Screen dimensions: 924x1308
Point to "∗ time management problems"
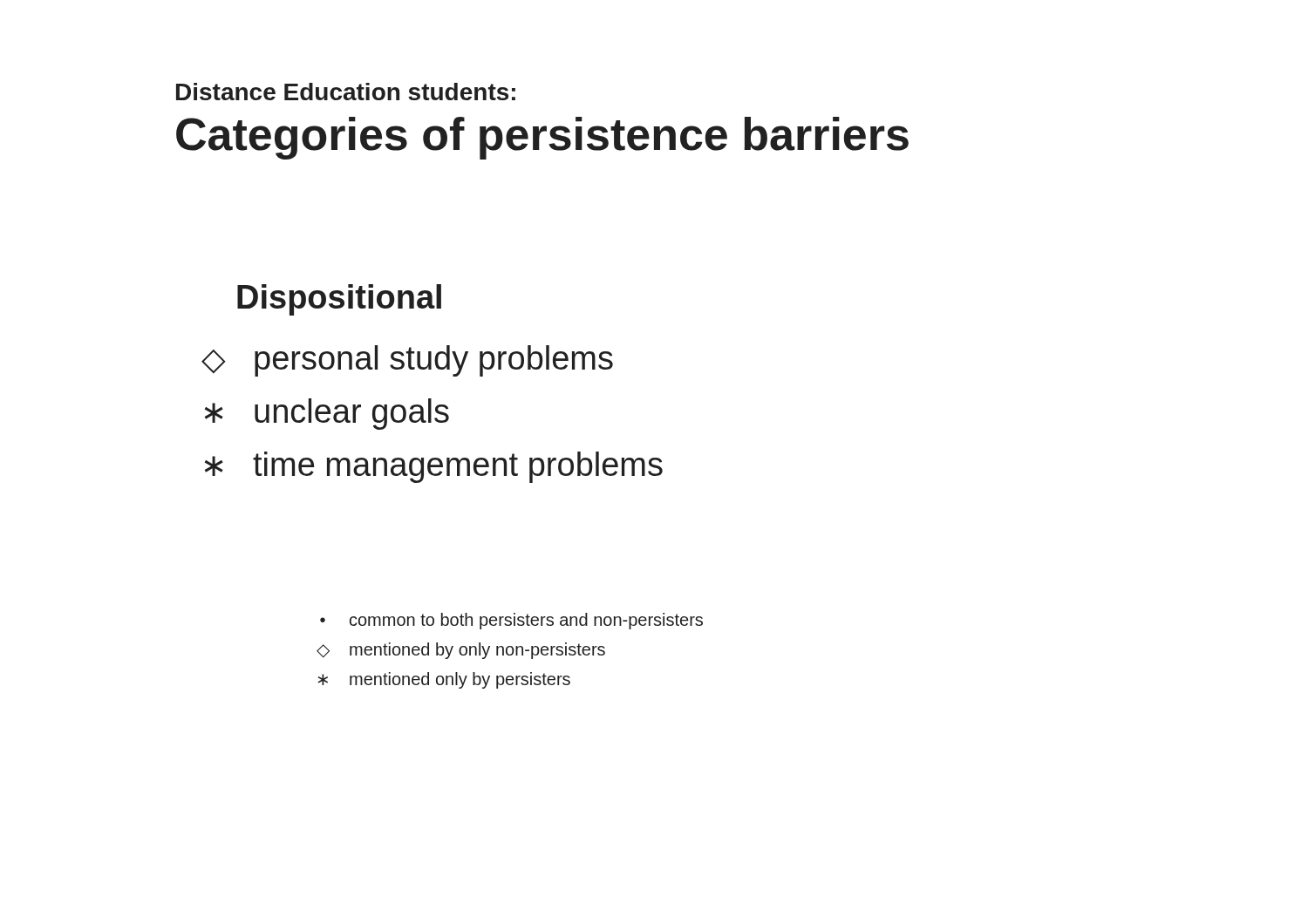pos(419,465)
